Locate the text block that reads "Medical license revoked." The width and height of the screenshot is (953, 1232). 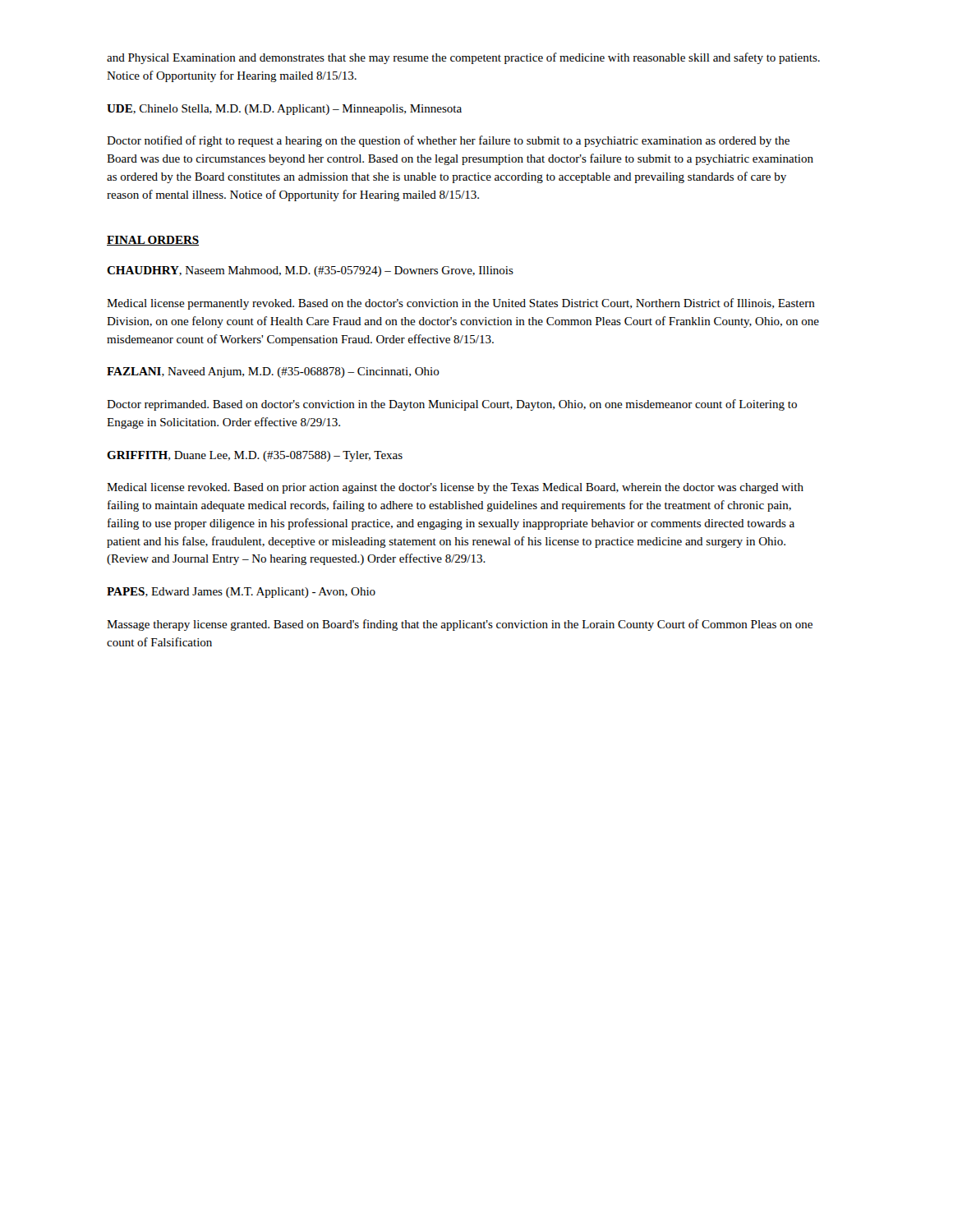pyautogui.click(x=464, y=524)
